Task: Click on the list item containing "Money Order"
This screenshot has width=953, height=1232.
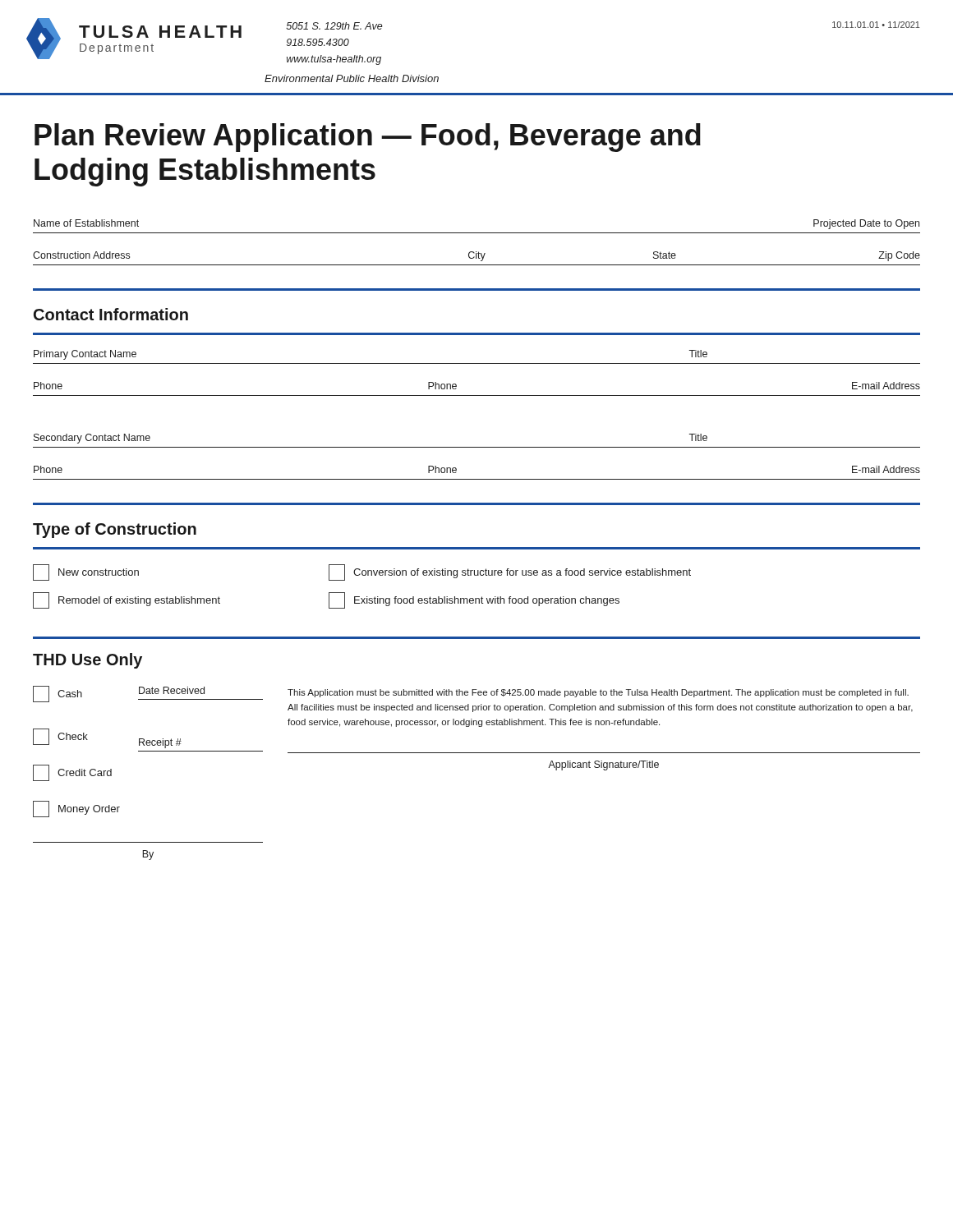Action: [x=76, y=809]
